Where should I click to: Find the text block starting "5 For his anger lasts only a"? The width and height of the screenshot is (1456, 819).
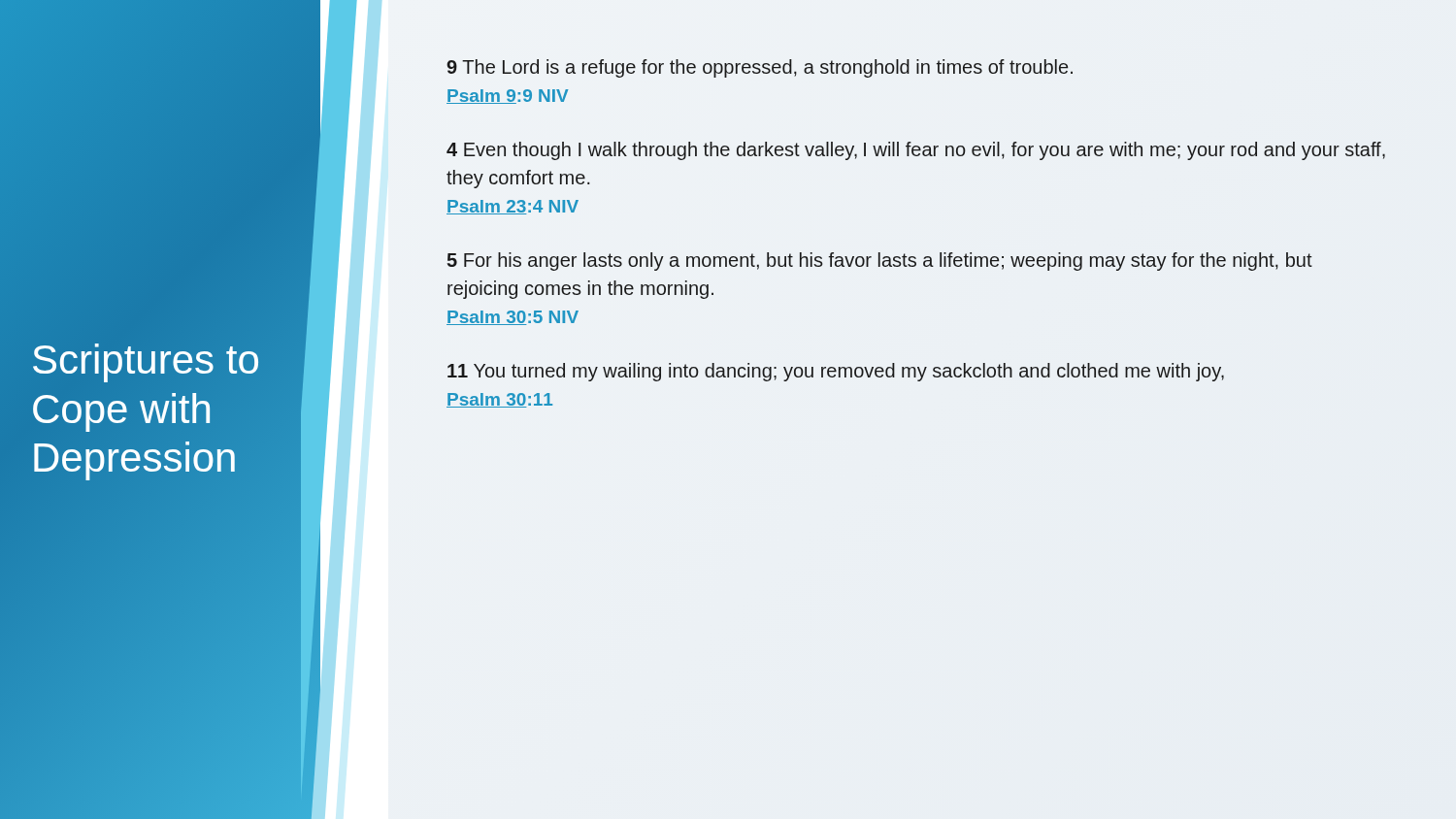pyautogui.click(x=880, y=262)
